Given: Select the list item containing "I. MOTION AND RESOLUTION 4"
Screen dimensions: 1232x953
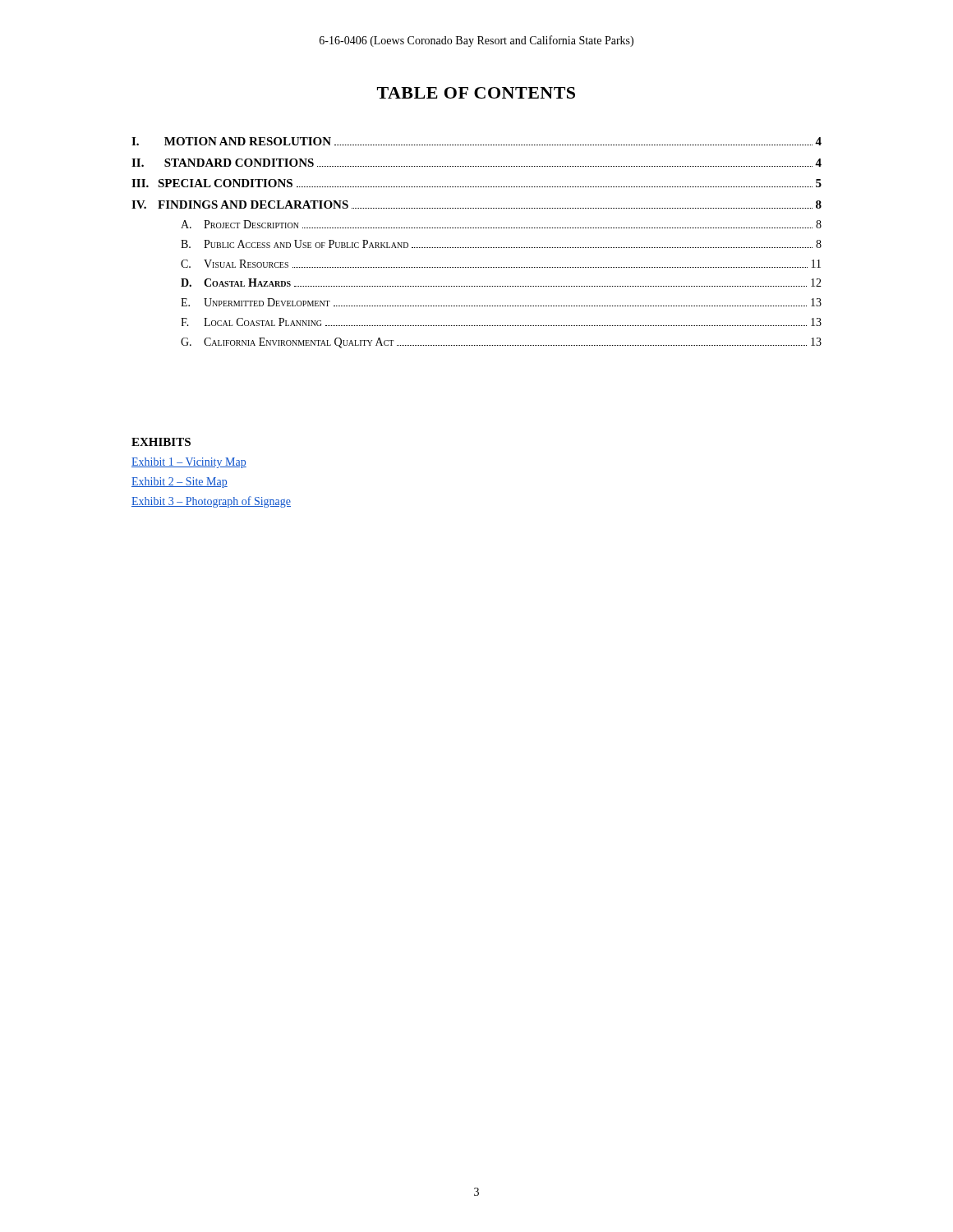Looking at the screenshot, I should point(476,142).
